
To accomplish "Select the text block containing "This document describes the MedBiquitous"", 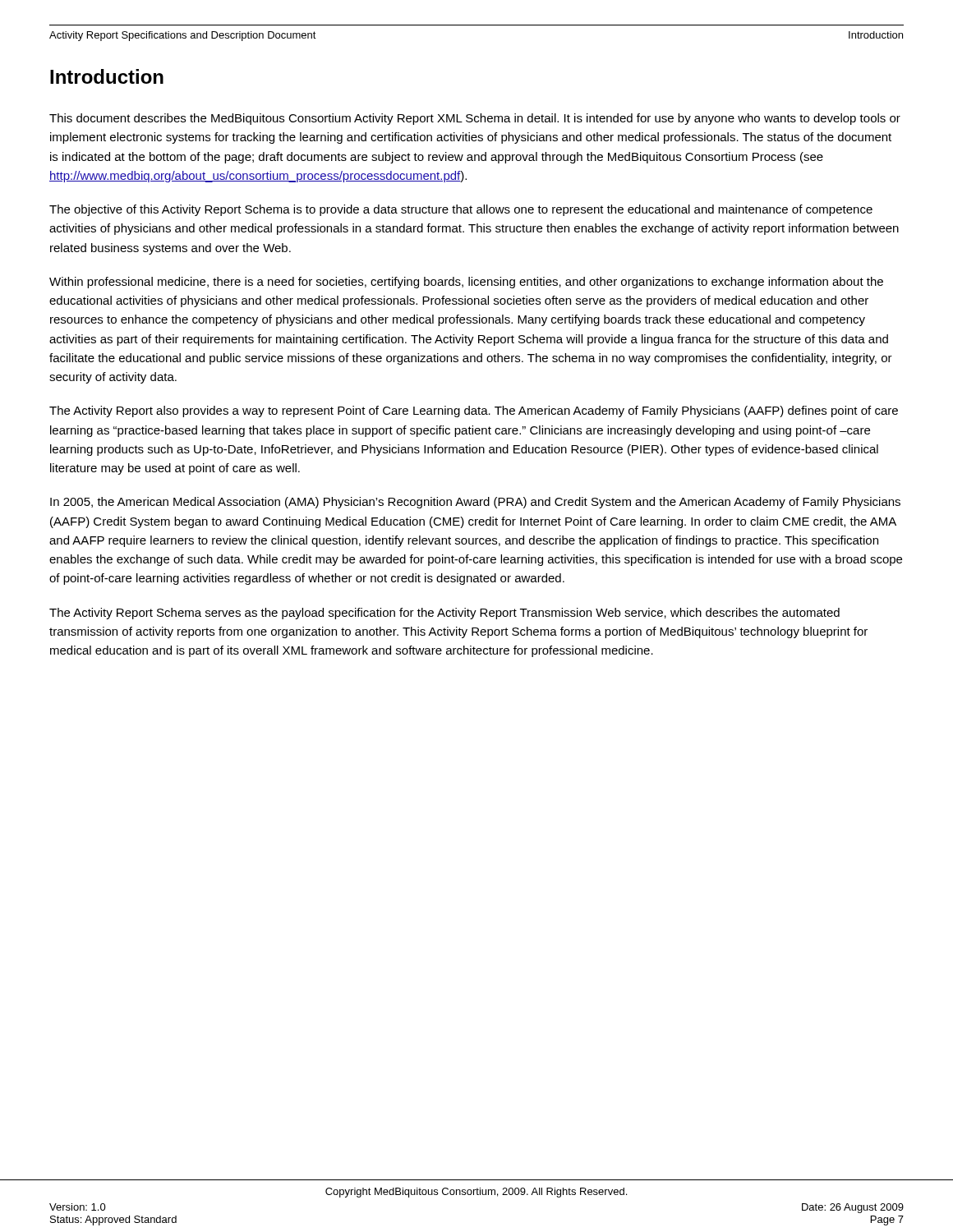I will pos(475,146).
